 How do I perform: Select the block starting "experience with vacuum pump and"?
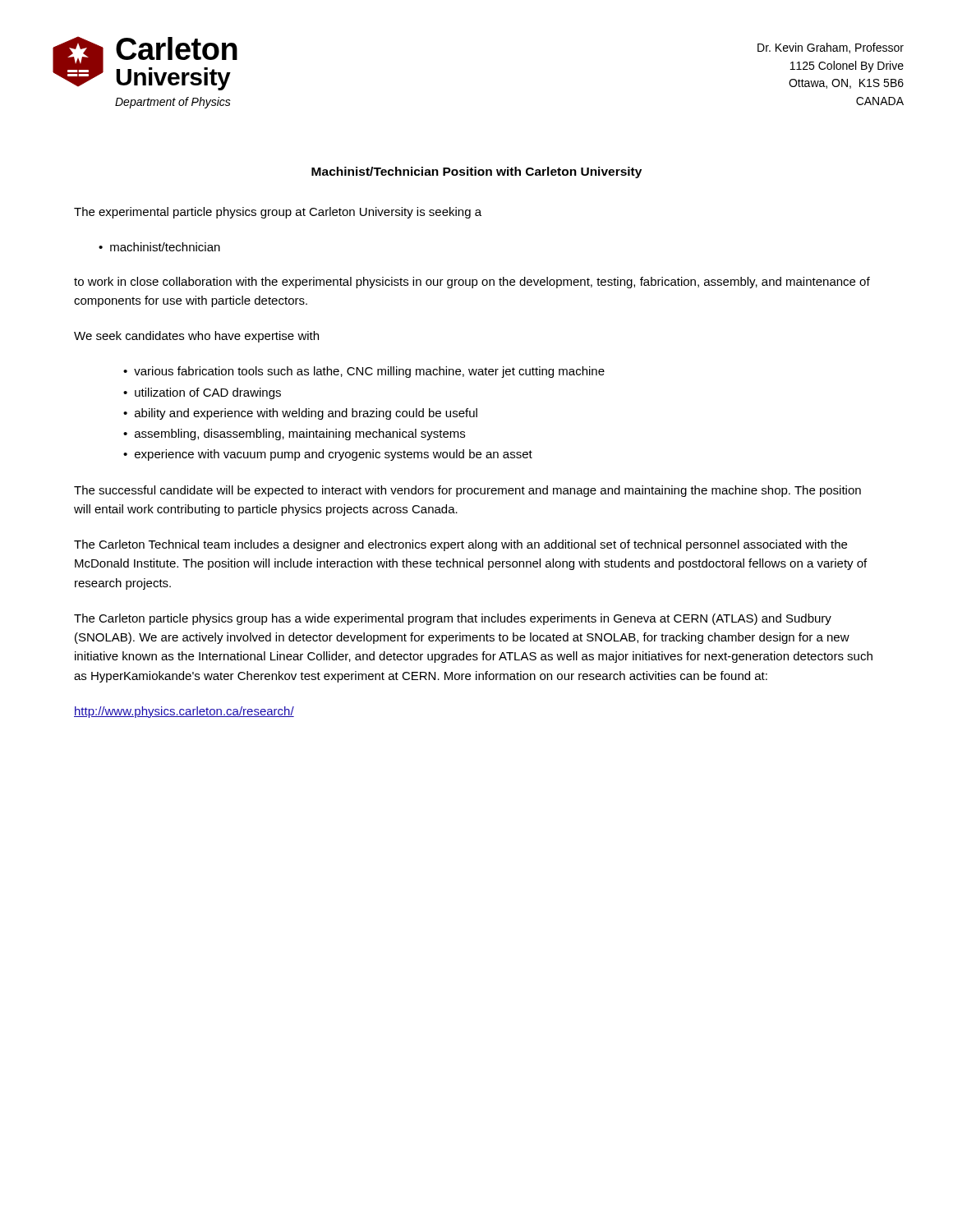coord(333,454)
